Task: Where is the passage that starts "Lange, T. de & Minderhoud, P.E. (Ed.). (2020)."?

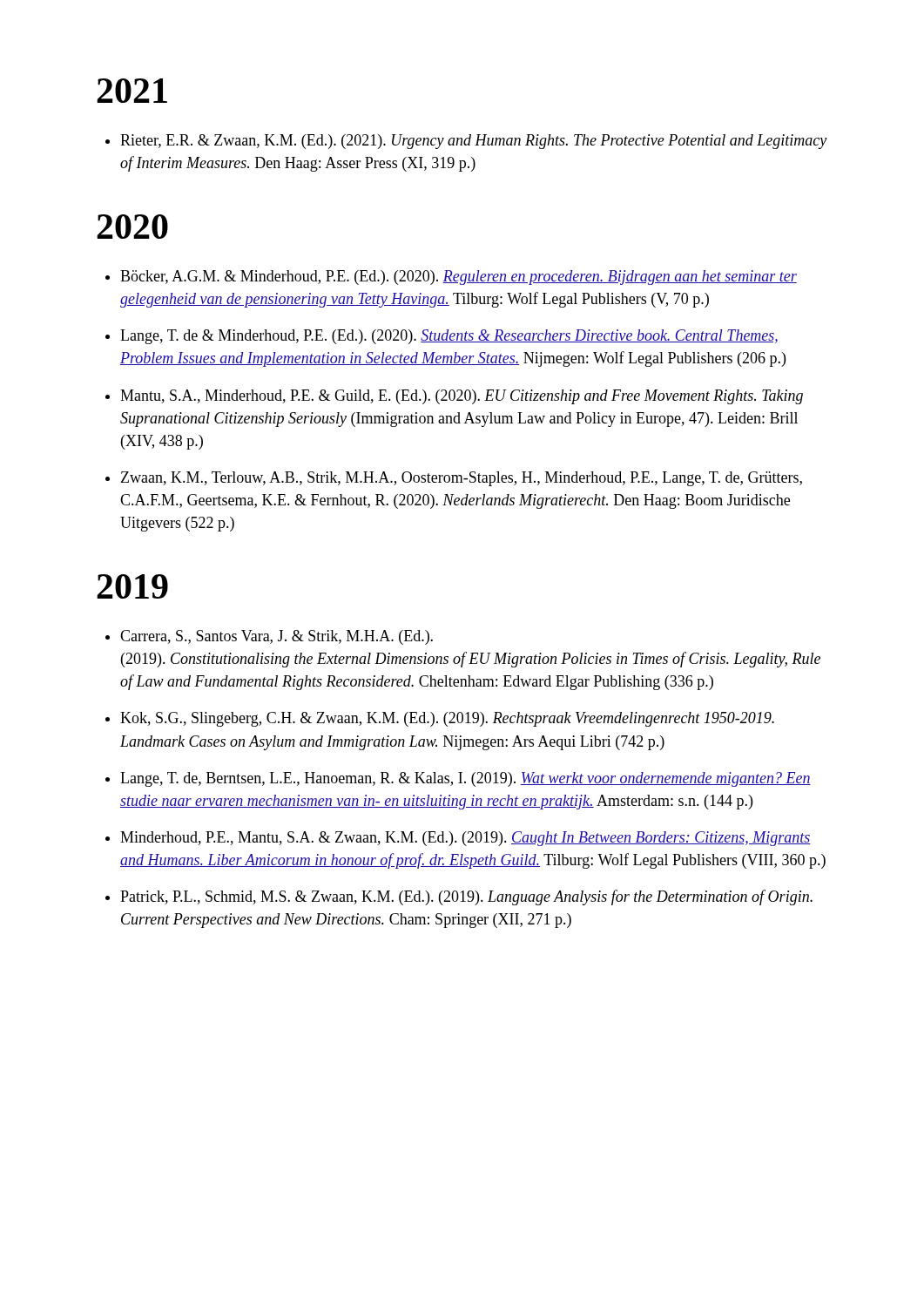Action: click(474, 347)
